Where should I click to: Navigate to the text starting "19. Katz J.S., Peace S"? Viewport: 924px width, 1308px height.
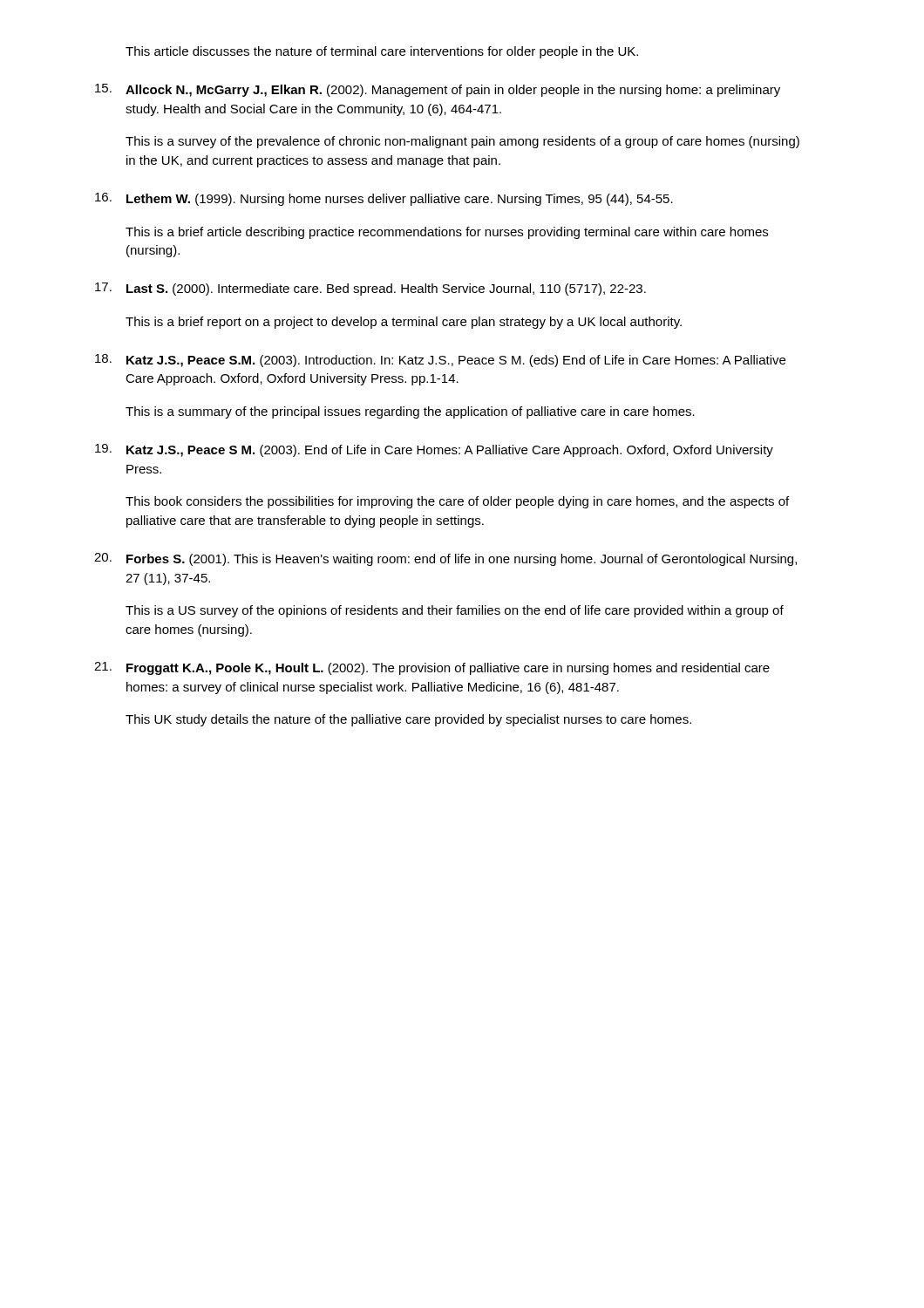452,463
